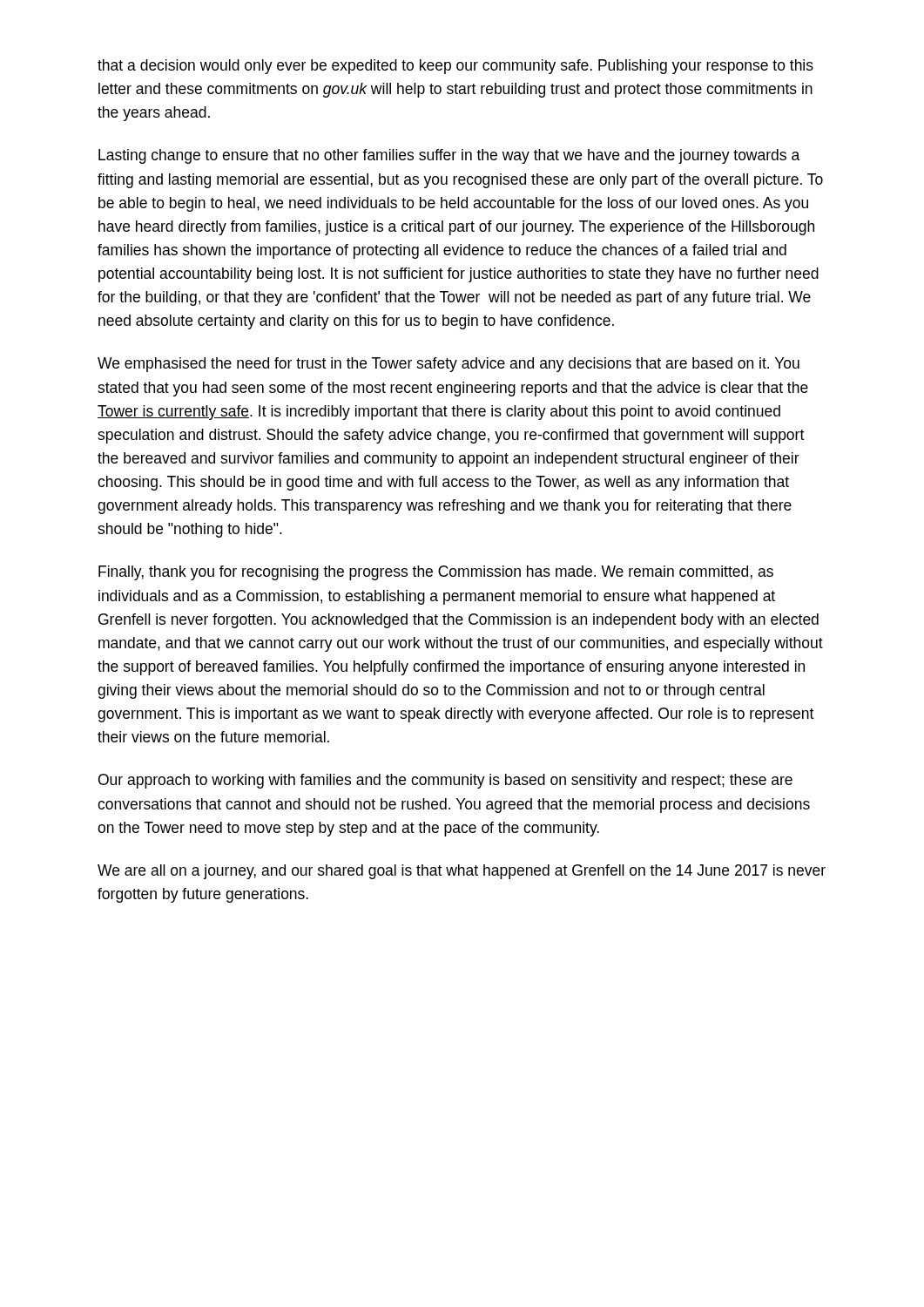The width and height of the screenshot is (924, 1307).
Task: Point to the block beginning "We emphasised the need for"
Action: [453, 446]
